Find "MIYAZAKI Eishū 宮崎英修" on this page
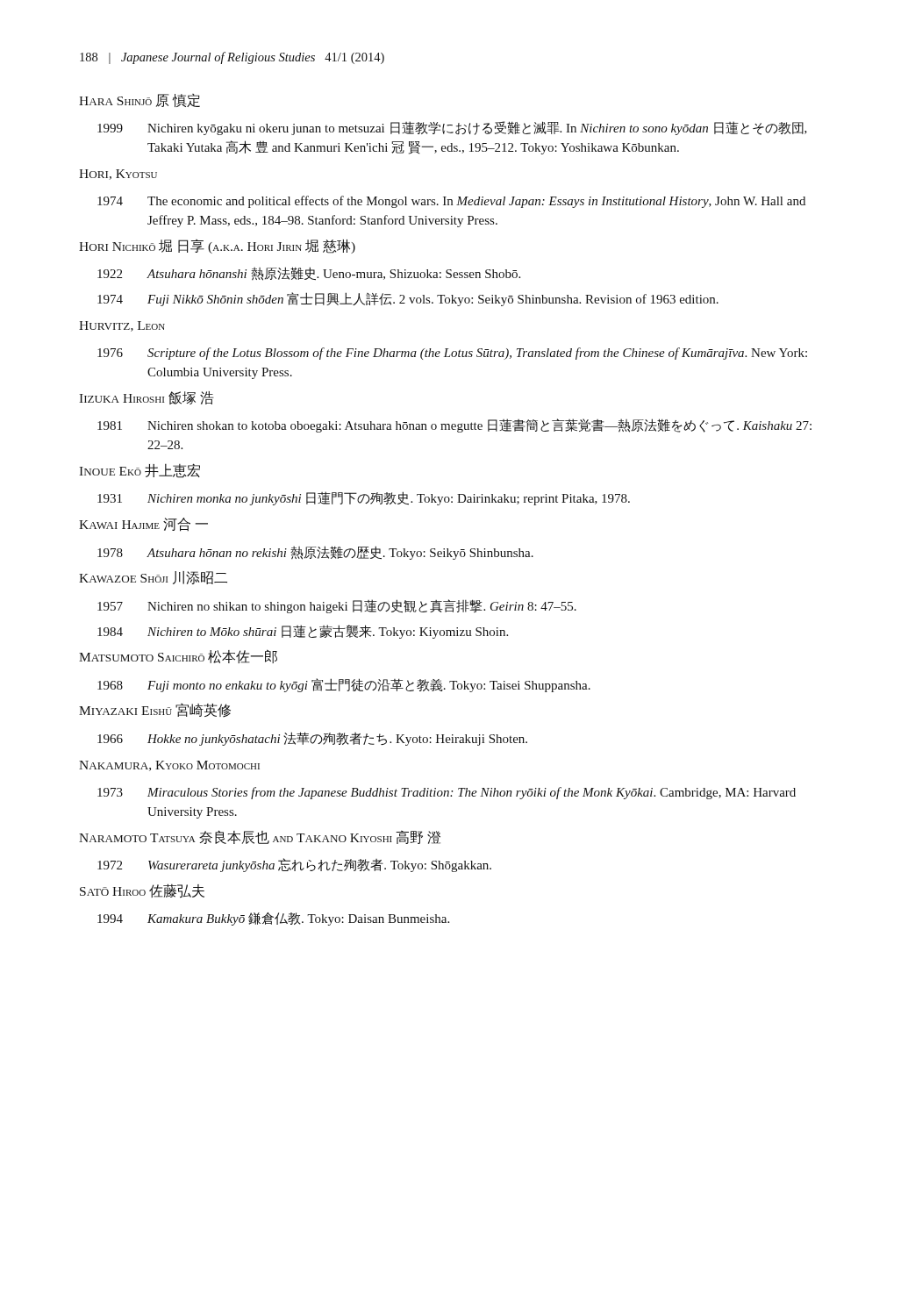This screenshot has height=1316, width=908. 155,710
